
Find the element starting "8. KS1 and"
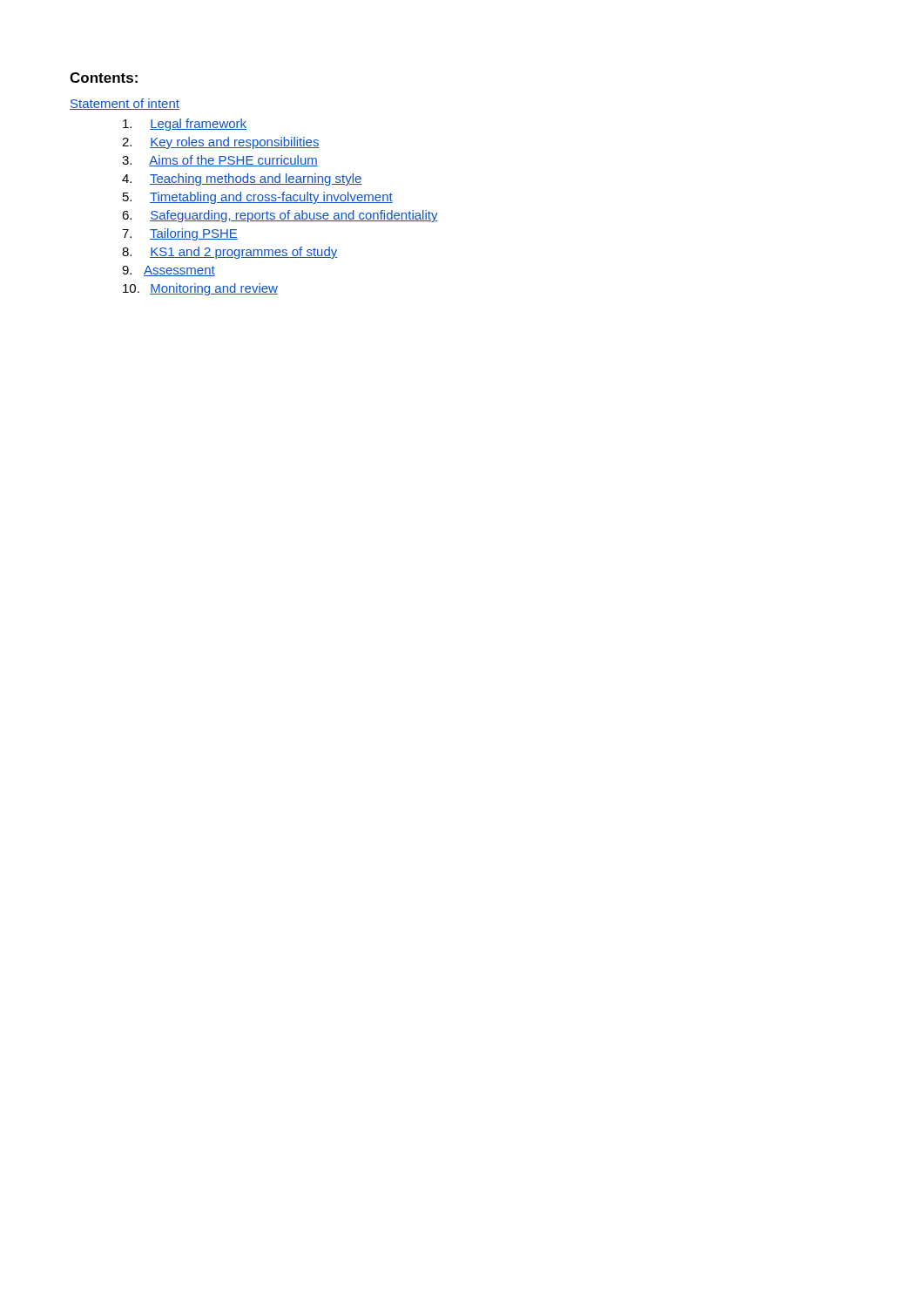pyautogui.click(x=230, y=251)
